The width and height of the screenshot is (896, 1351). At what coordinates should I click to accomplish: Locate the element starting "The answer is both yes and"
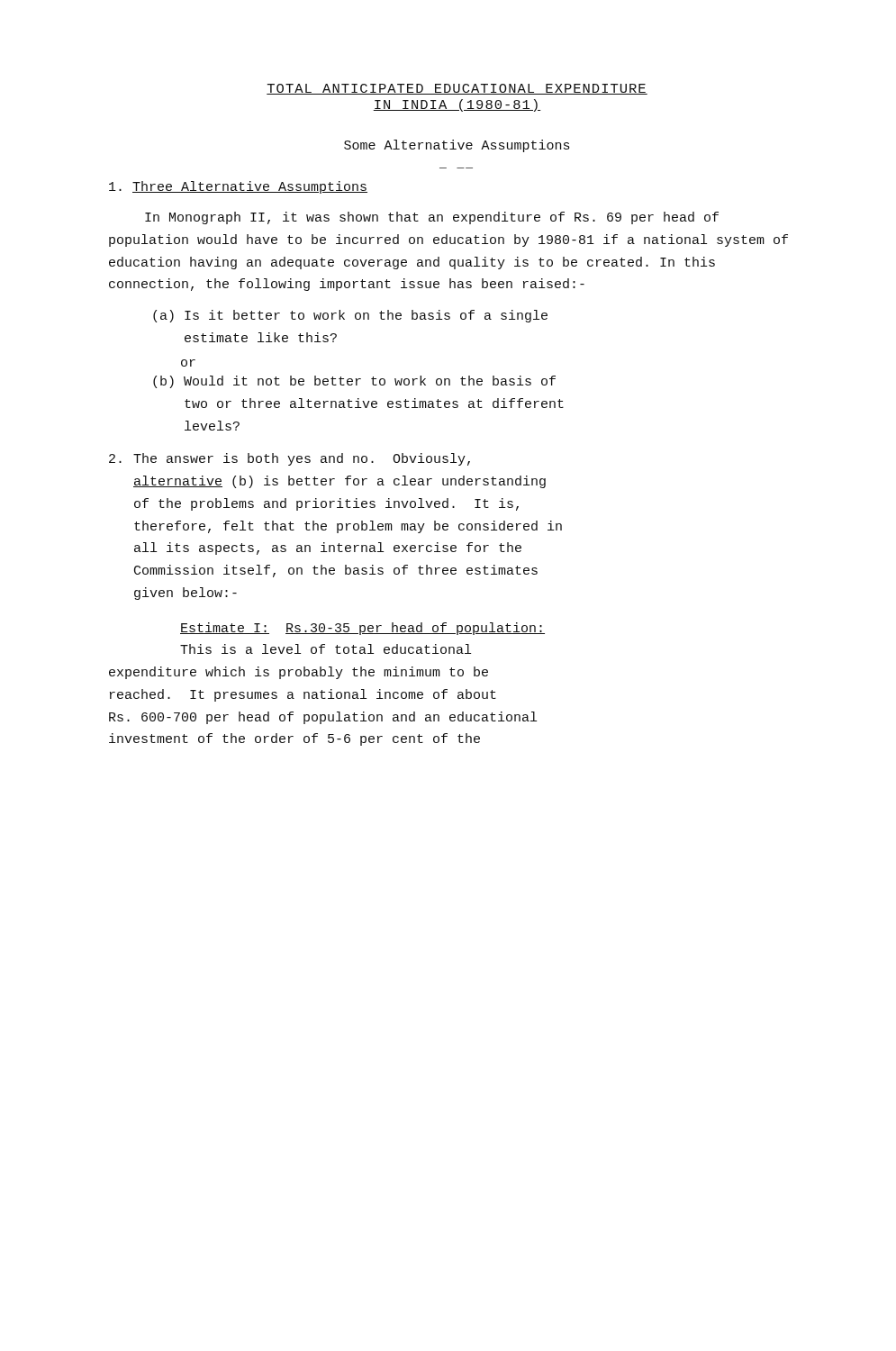tap(457, 528)
